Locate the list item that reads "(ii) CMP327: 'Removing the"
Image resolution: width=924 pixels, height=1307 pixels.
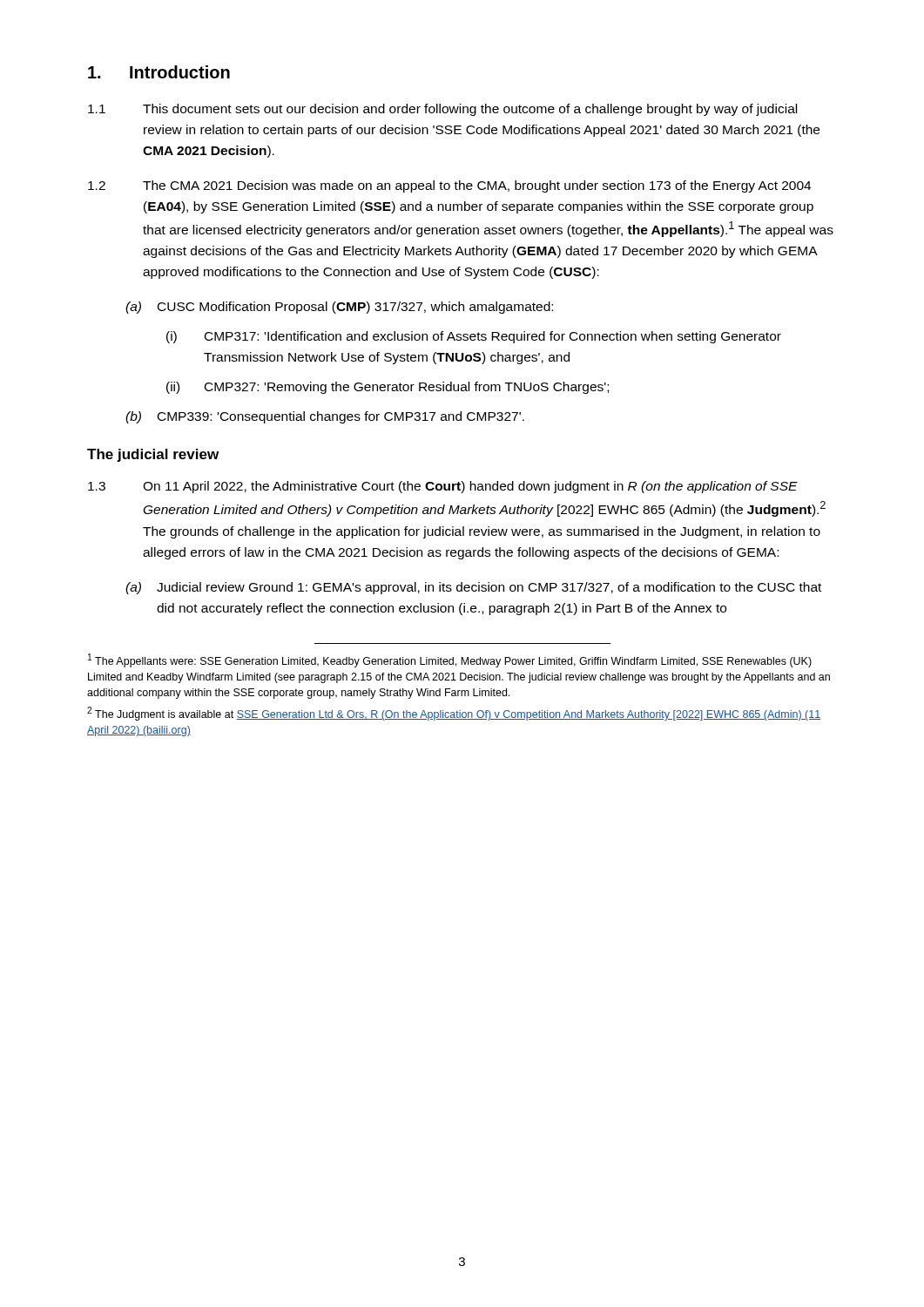pos(501,387)
